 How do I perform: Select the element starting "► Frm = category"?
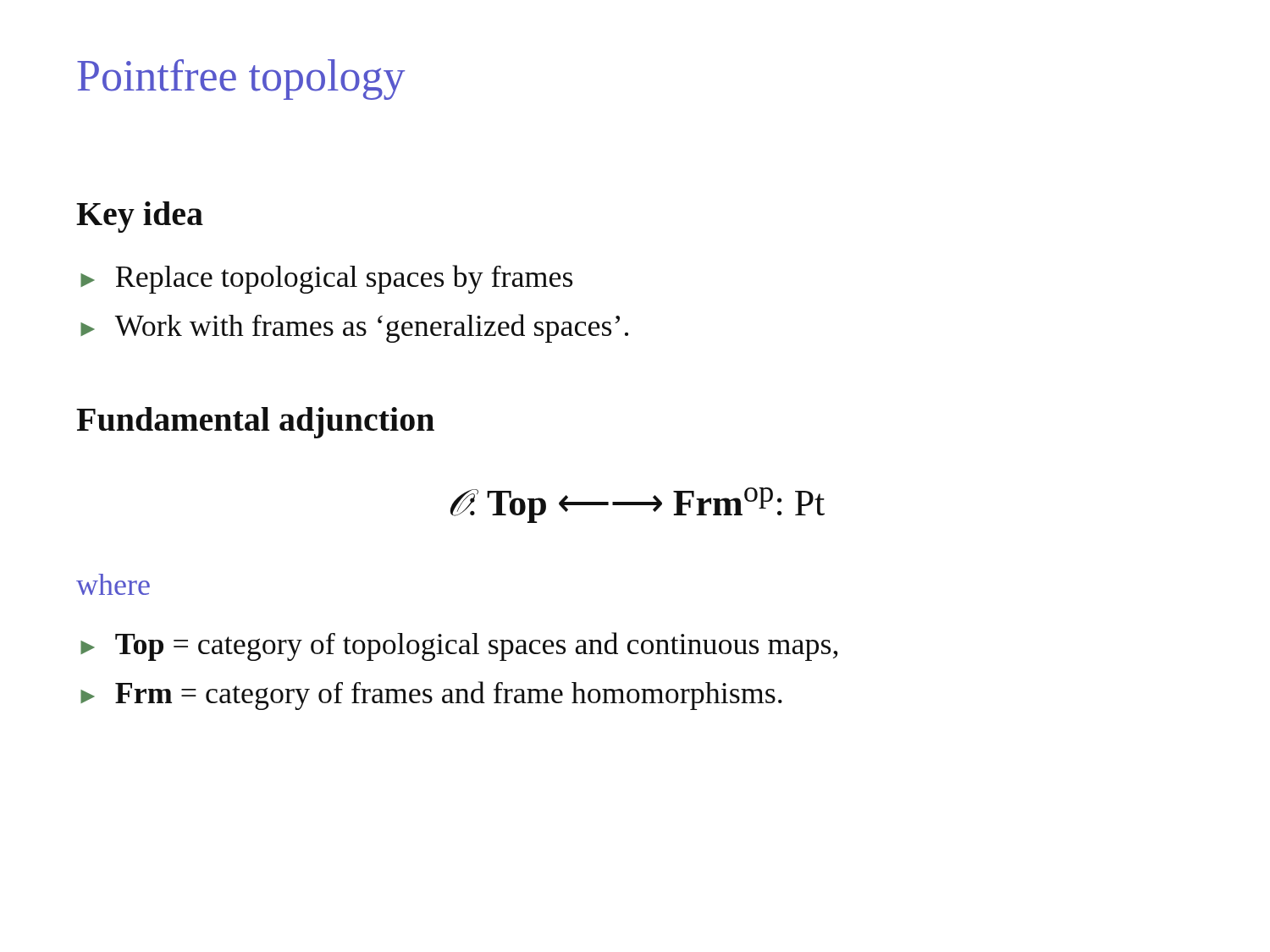[635, 693]
